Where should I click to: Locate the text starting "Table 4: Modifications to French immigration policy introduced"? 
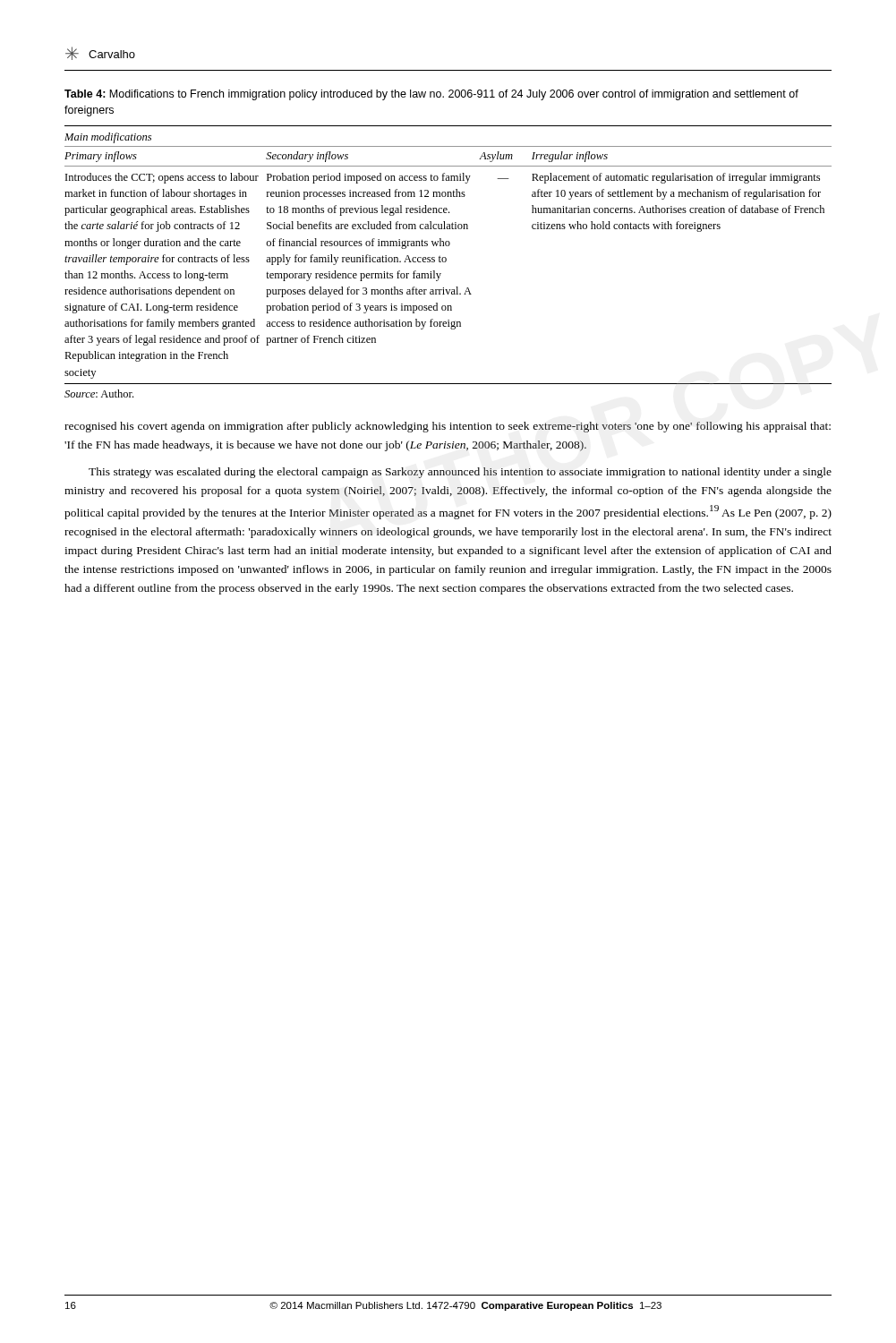431,102
